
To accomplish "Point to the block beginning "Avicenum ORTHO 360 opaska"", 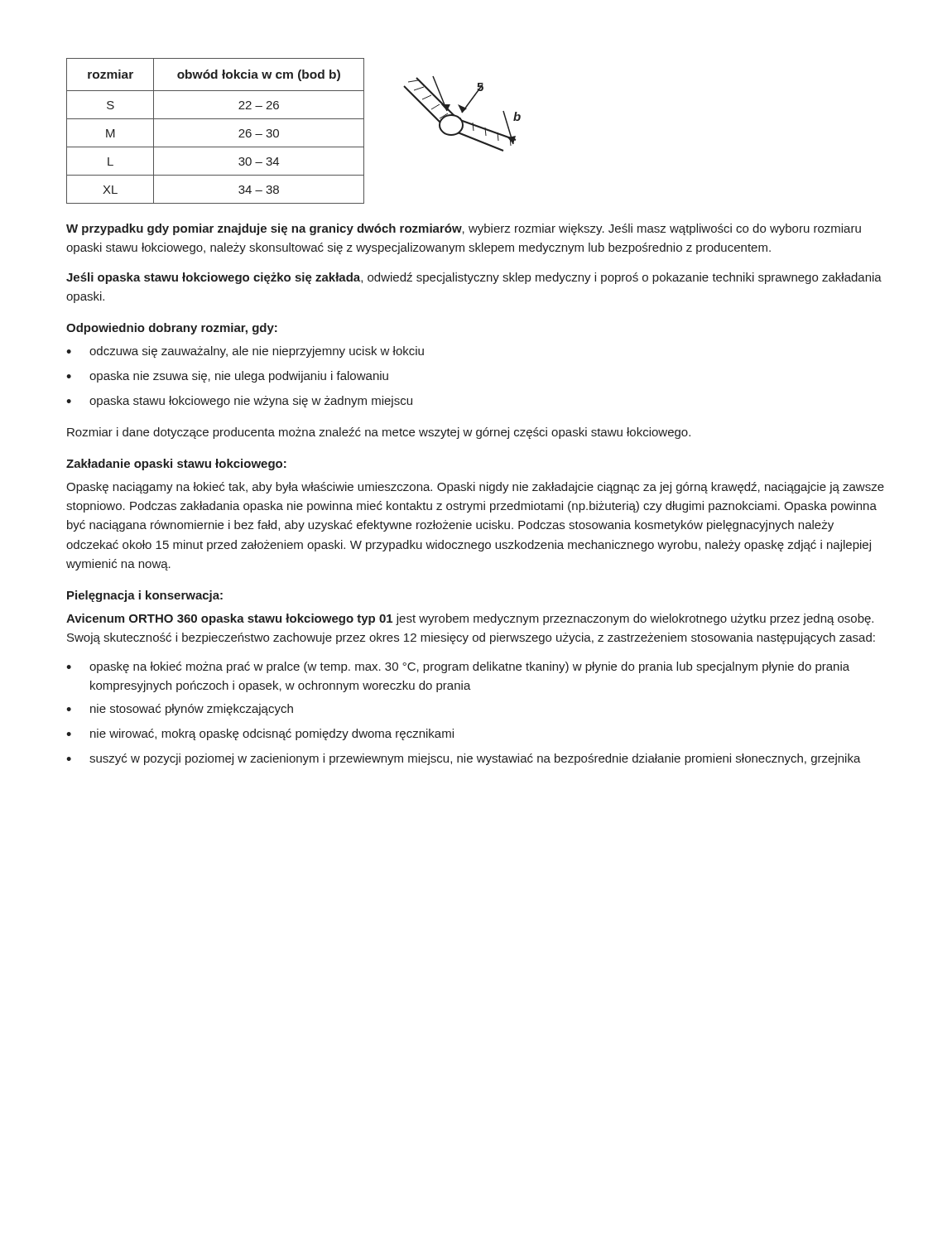I will click(471, 627).
